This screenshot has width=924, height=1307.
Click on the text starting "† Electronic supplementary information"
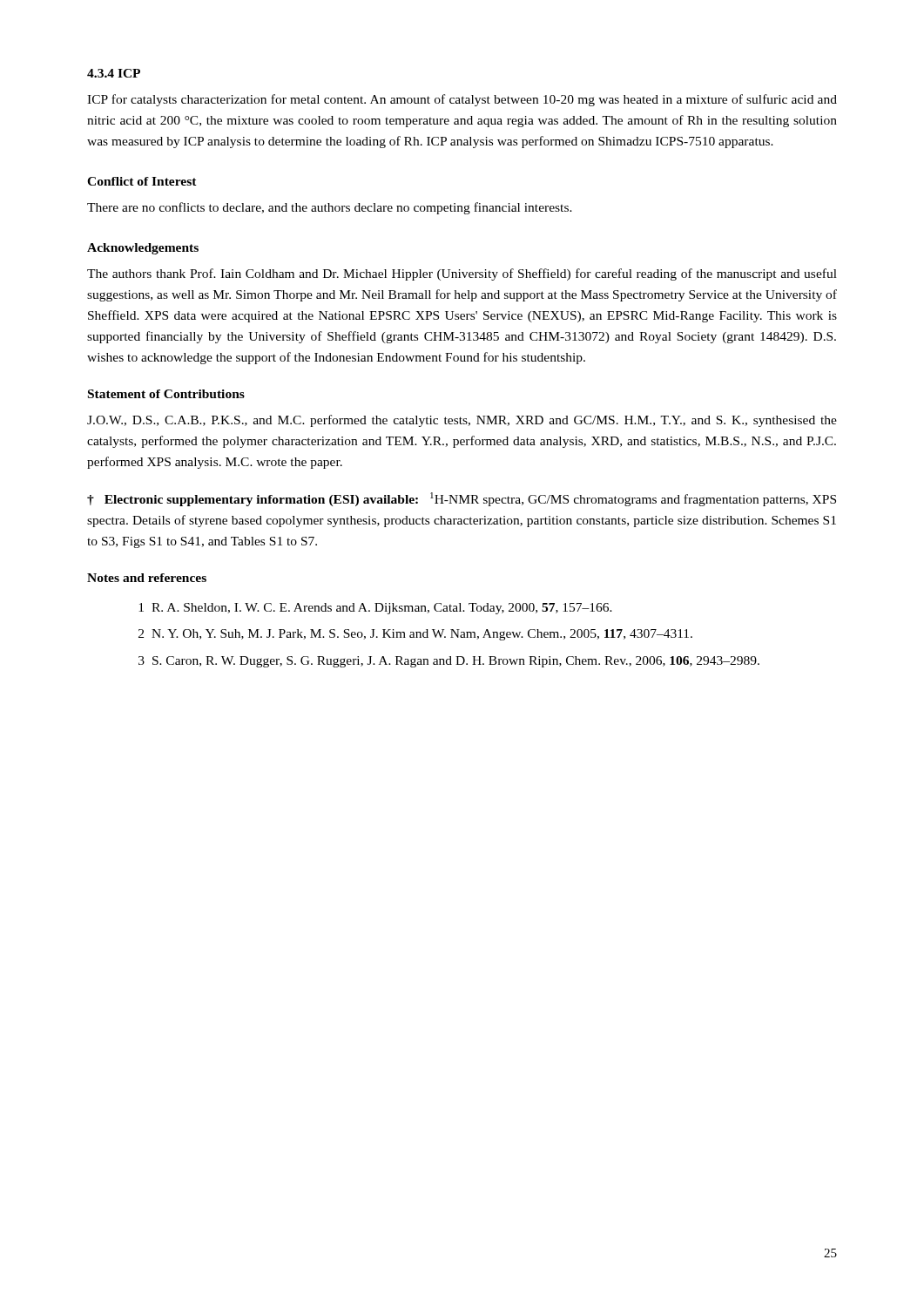coord(462,519)
